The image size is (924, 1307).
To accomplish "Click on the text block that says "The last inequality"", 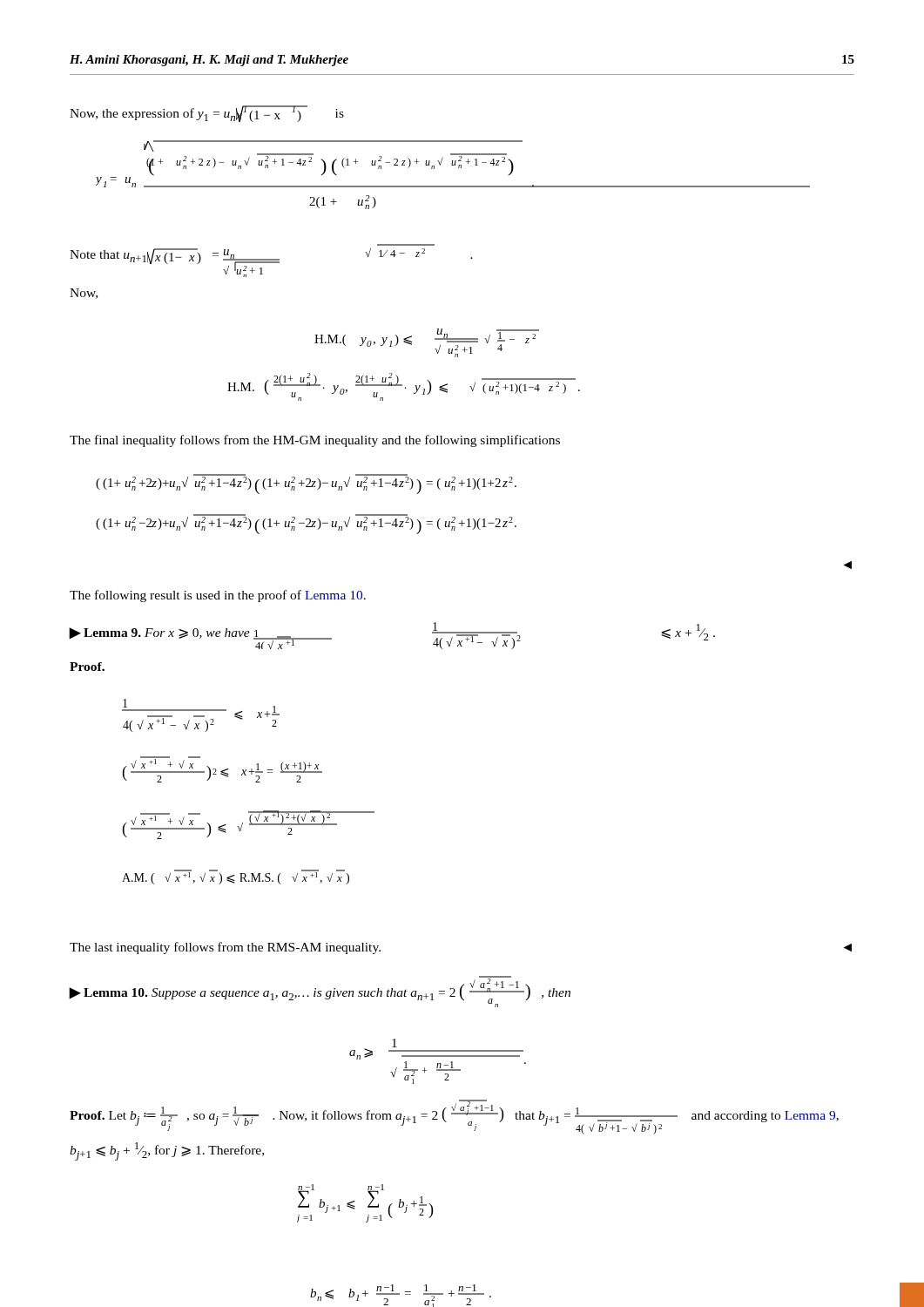I will 224,948.
